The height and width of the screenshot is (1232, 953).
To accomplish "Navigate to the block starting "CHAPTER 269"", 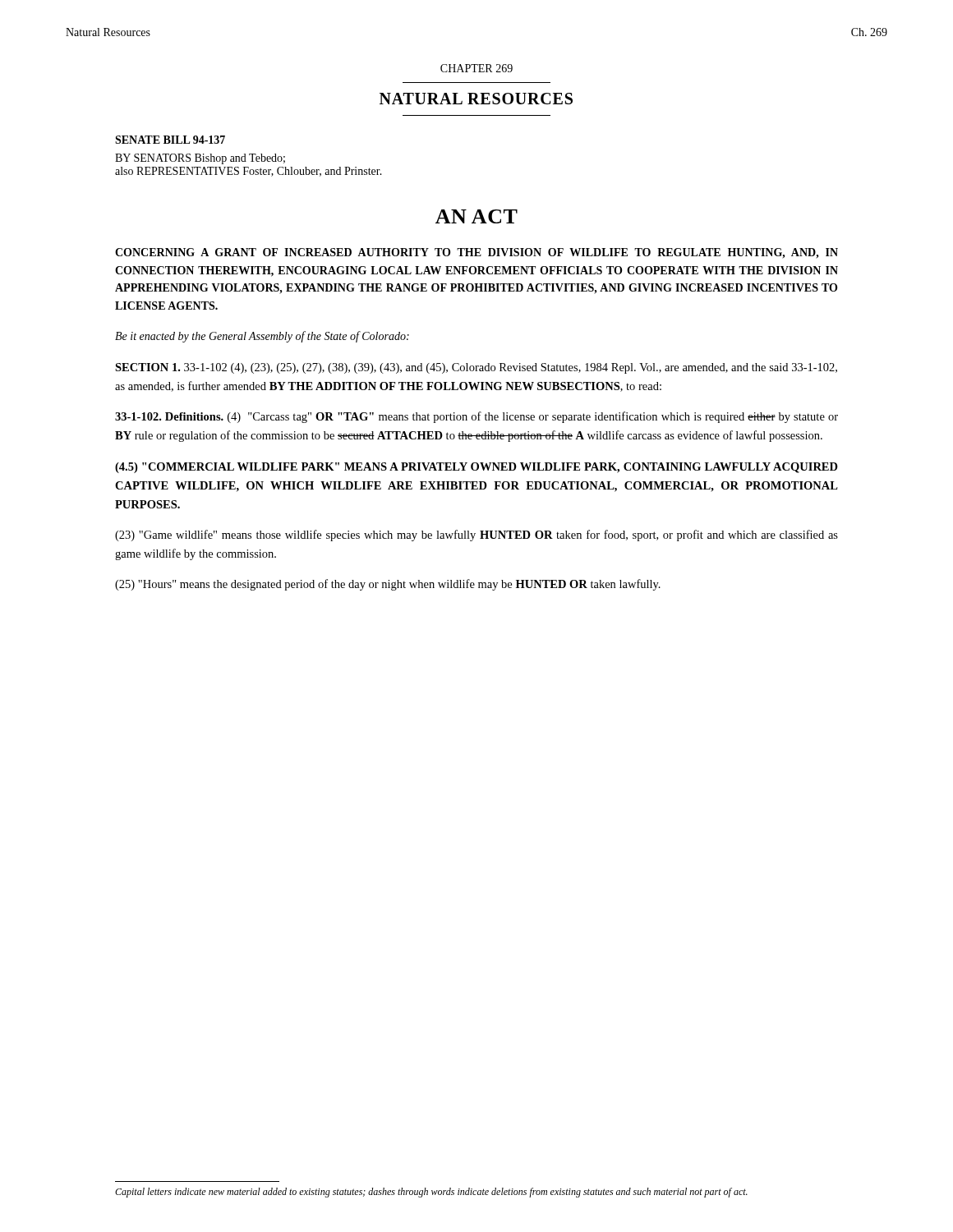I will coord(476,69).
